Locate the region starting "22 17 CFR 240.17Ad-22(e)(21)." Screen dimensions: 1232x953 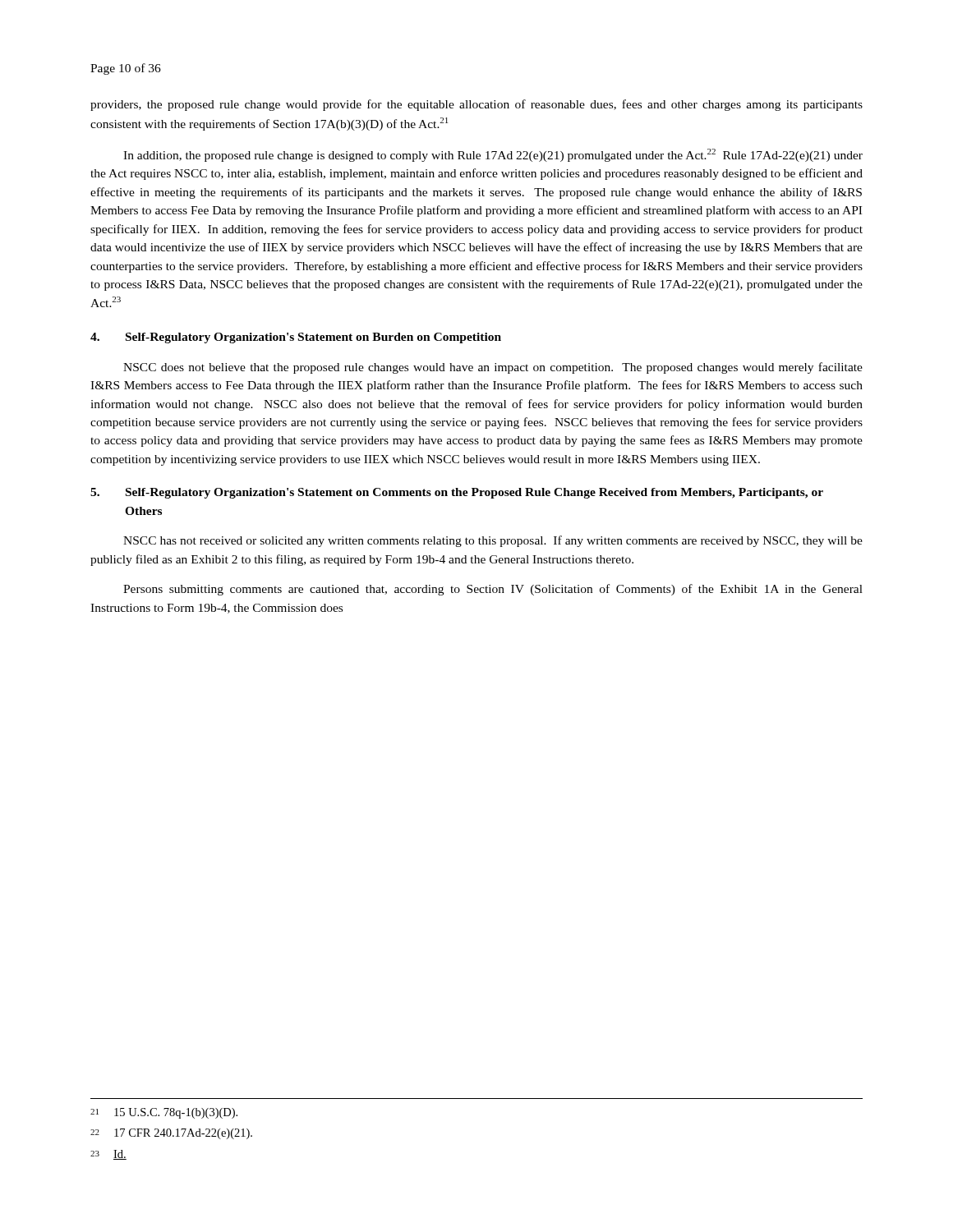(172, 1134)
